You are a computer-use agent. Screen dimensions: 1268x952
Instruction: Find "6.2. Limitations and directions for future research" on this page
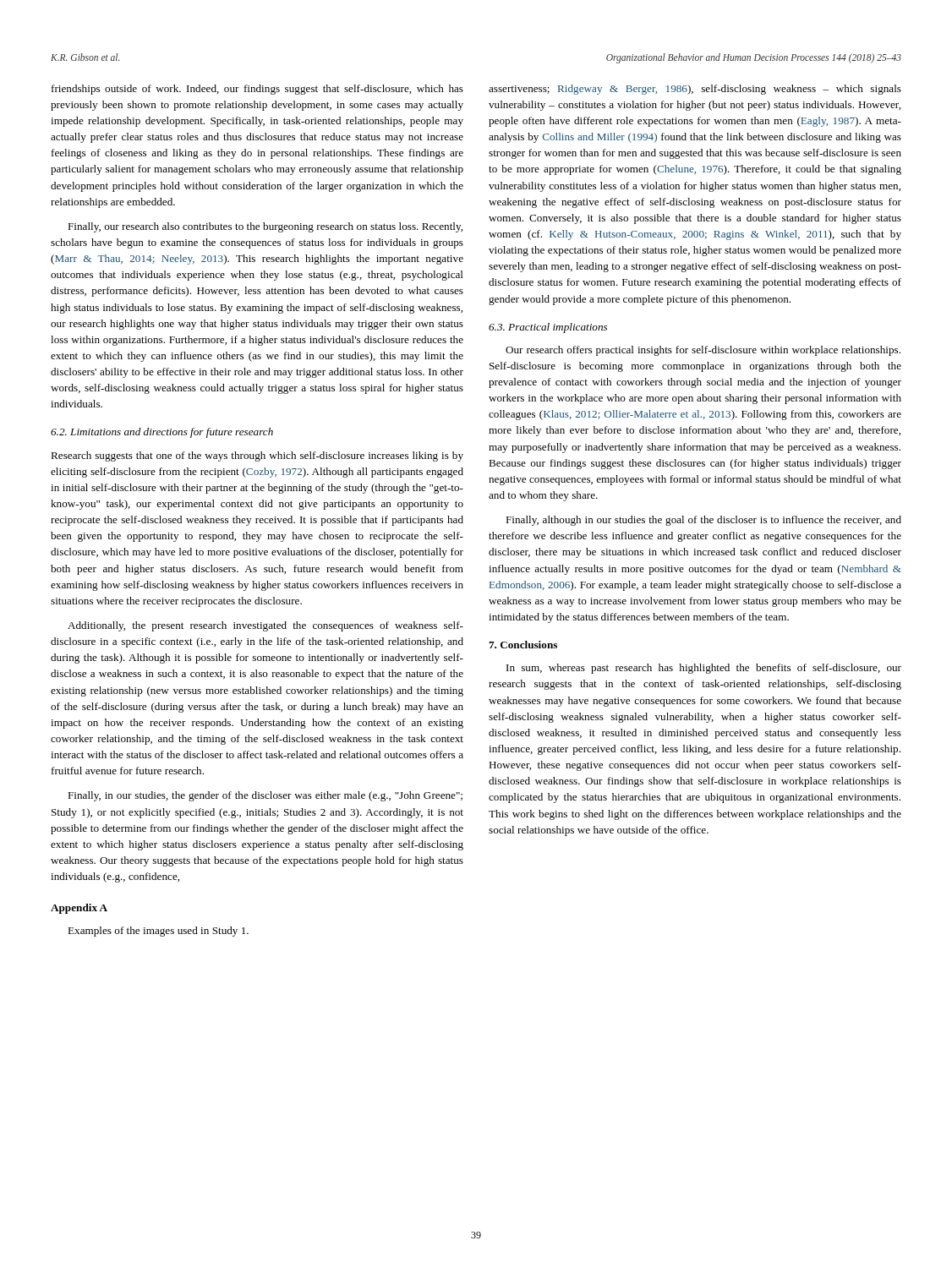pos(257,432)
